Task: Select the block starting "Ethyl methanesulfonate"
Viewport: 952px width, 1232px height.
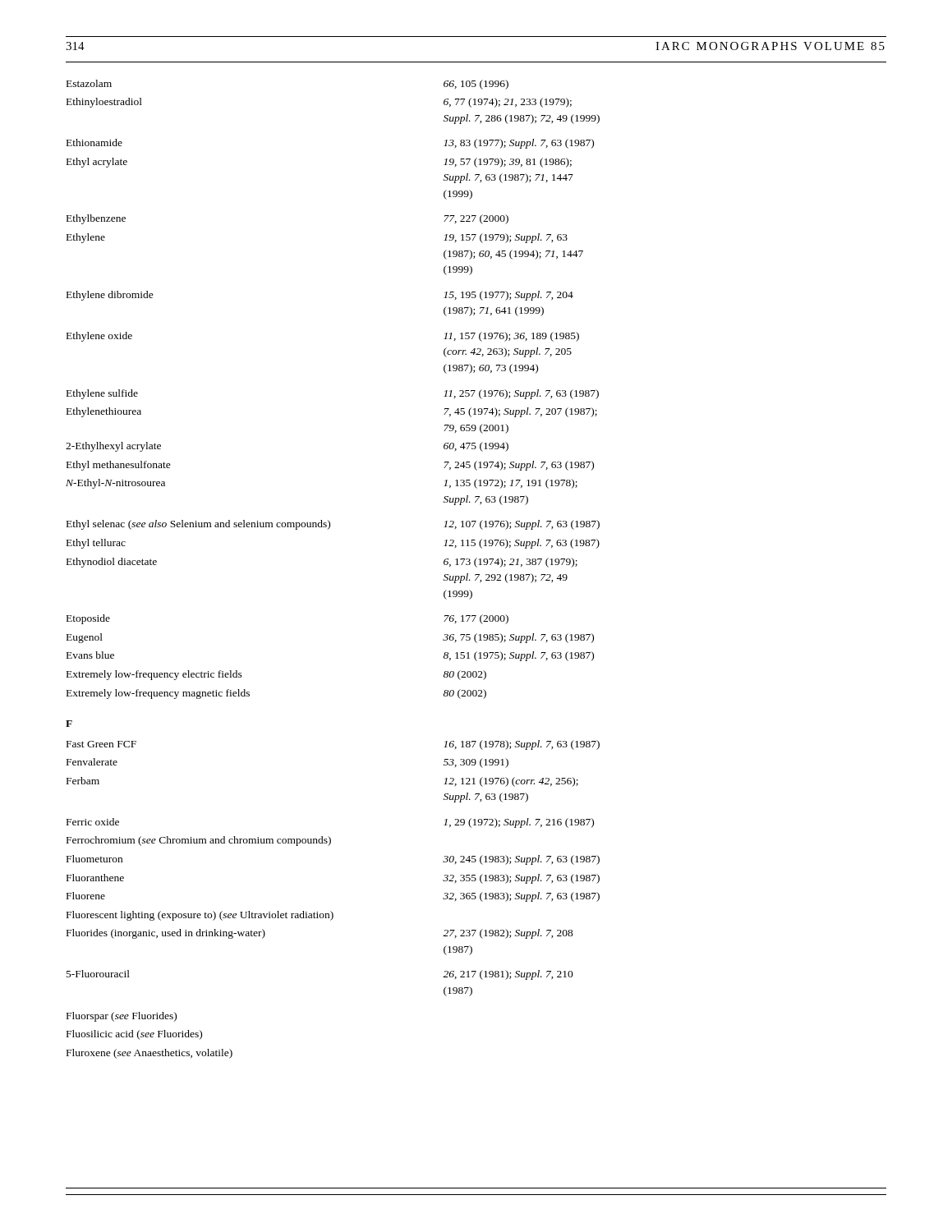Action: (118, 464)
